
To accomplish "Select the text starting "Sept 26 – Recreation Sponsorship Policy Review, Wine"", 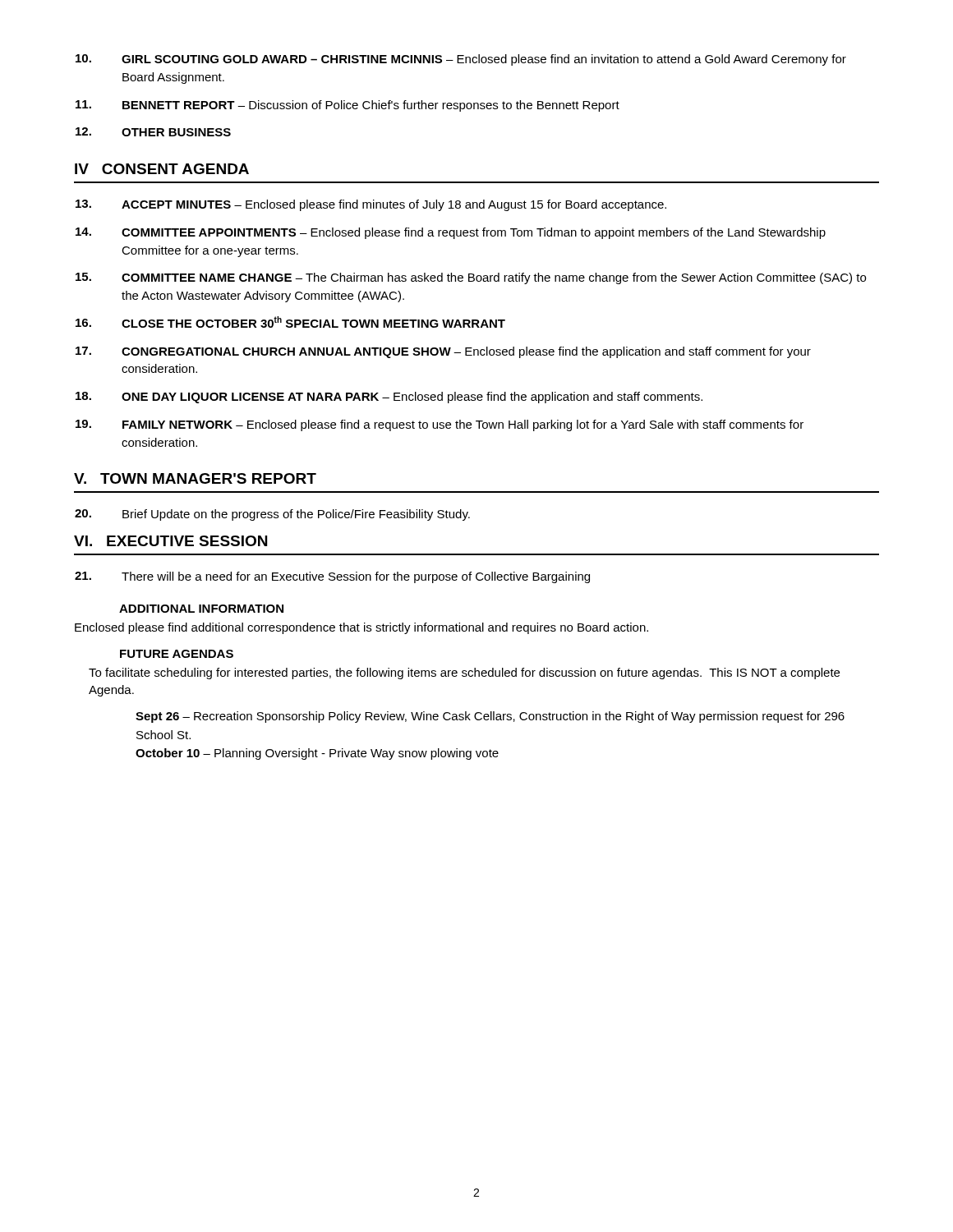I will [x=490, y=717].
